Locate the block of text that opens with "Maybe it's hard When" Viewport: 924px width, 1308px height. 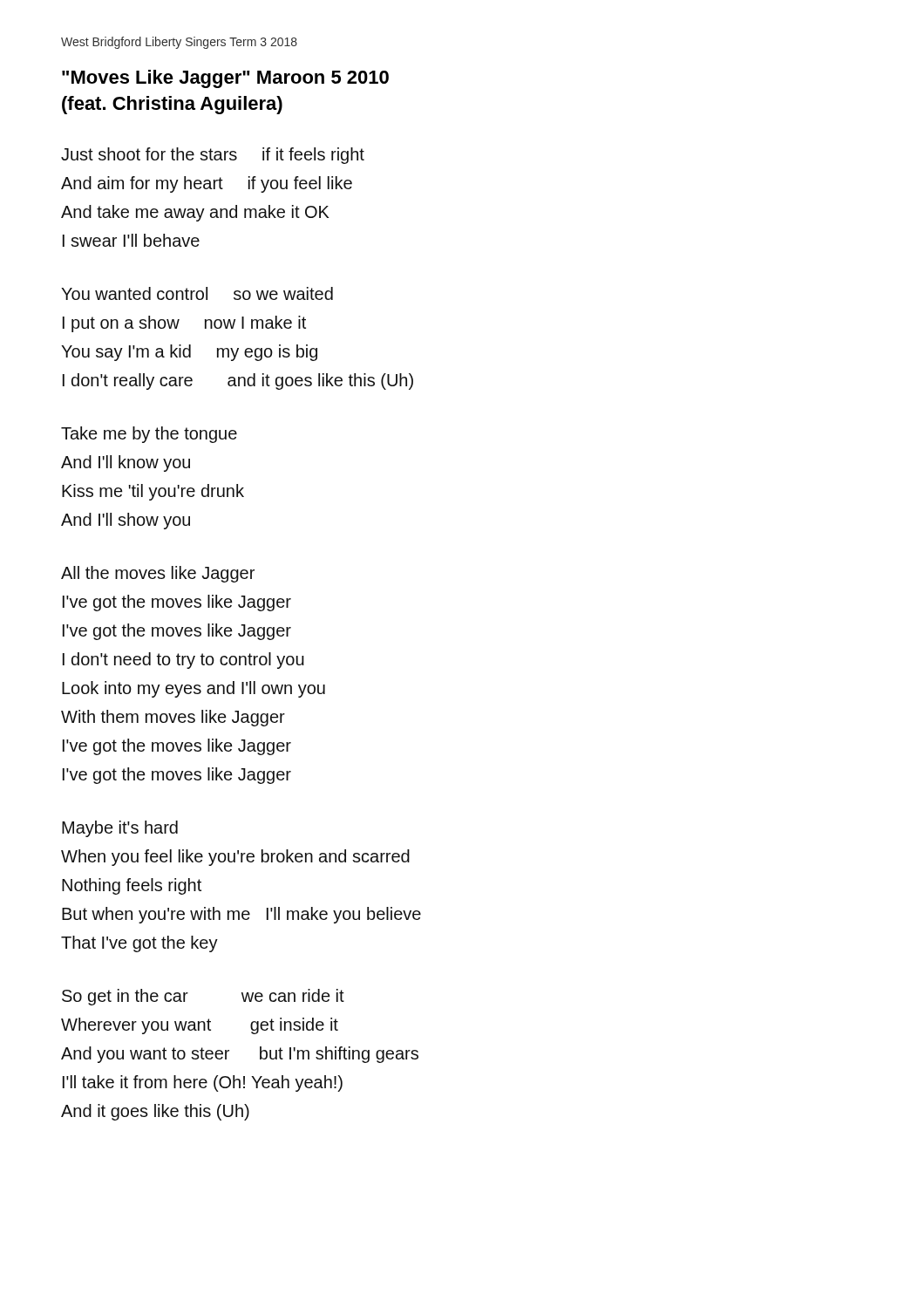[120, 829]
